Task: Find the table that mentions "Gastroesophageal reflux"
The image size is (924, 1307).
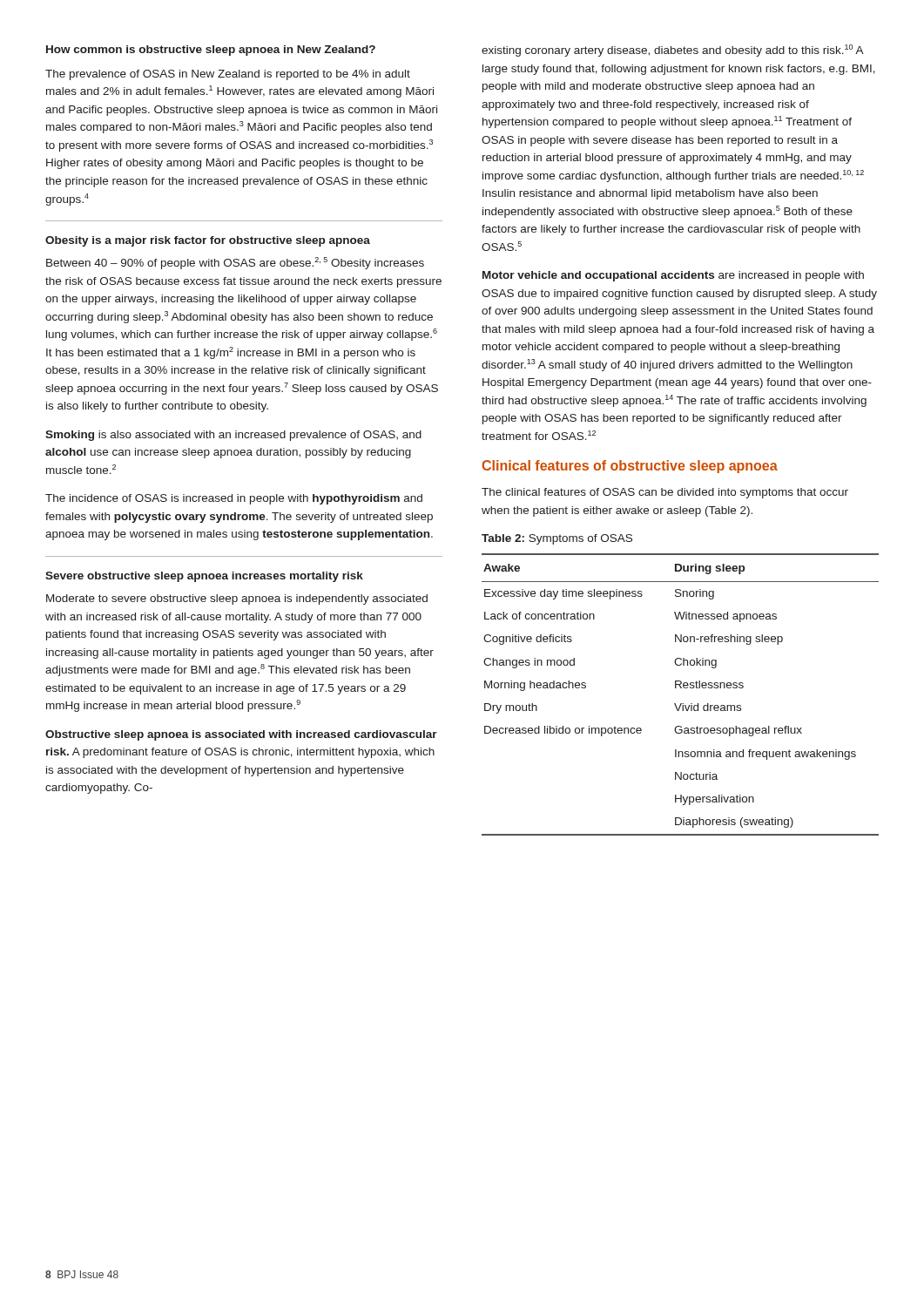Action: [680, 694]
